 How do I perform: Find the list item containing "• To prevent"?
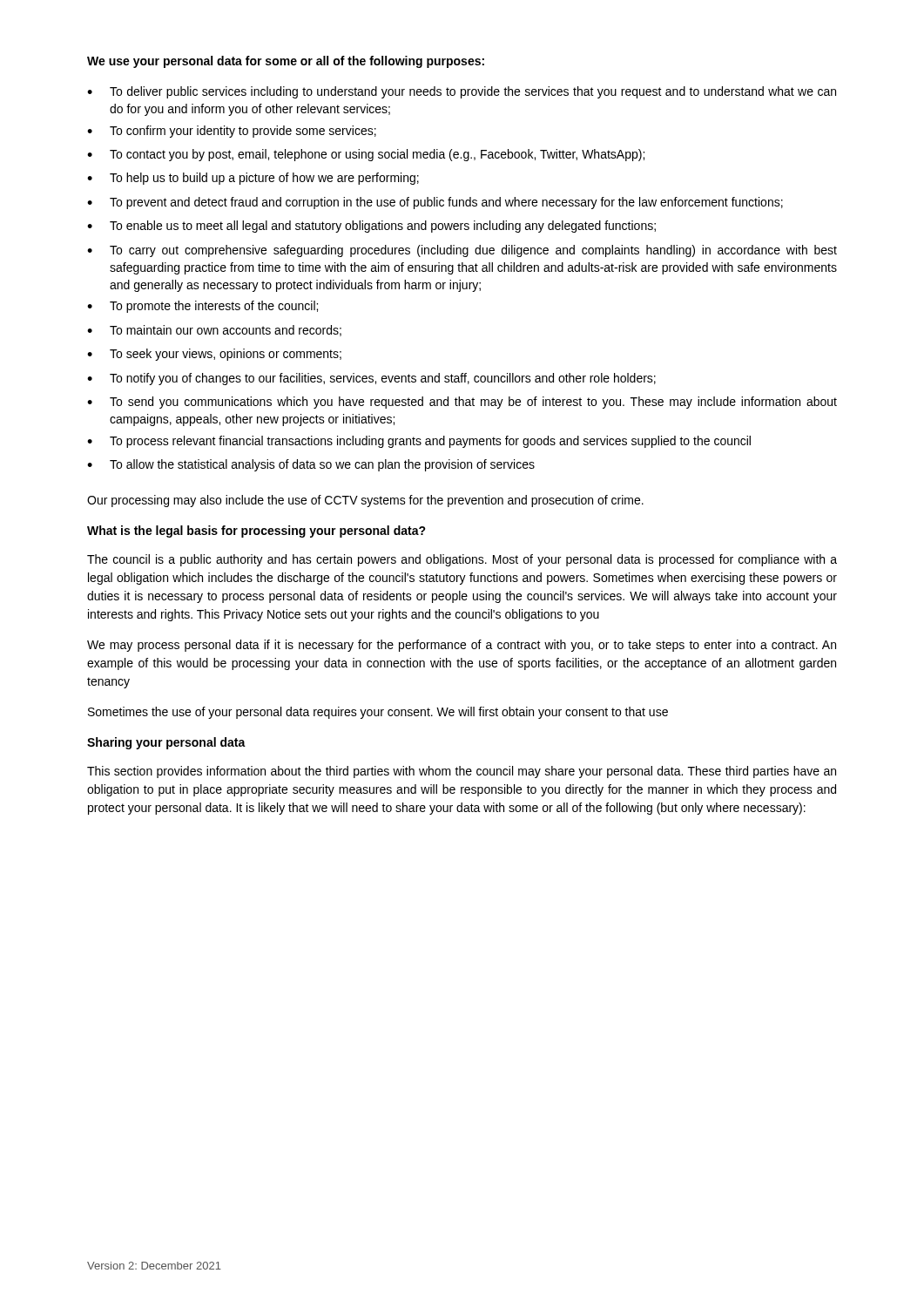(x=462, y=203)
